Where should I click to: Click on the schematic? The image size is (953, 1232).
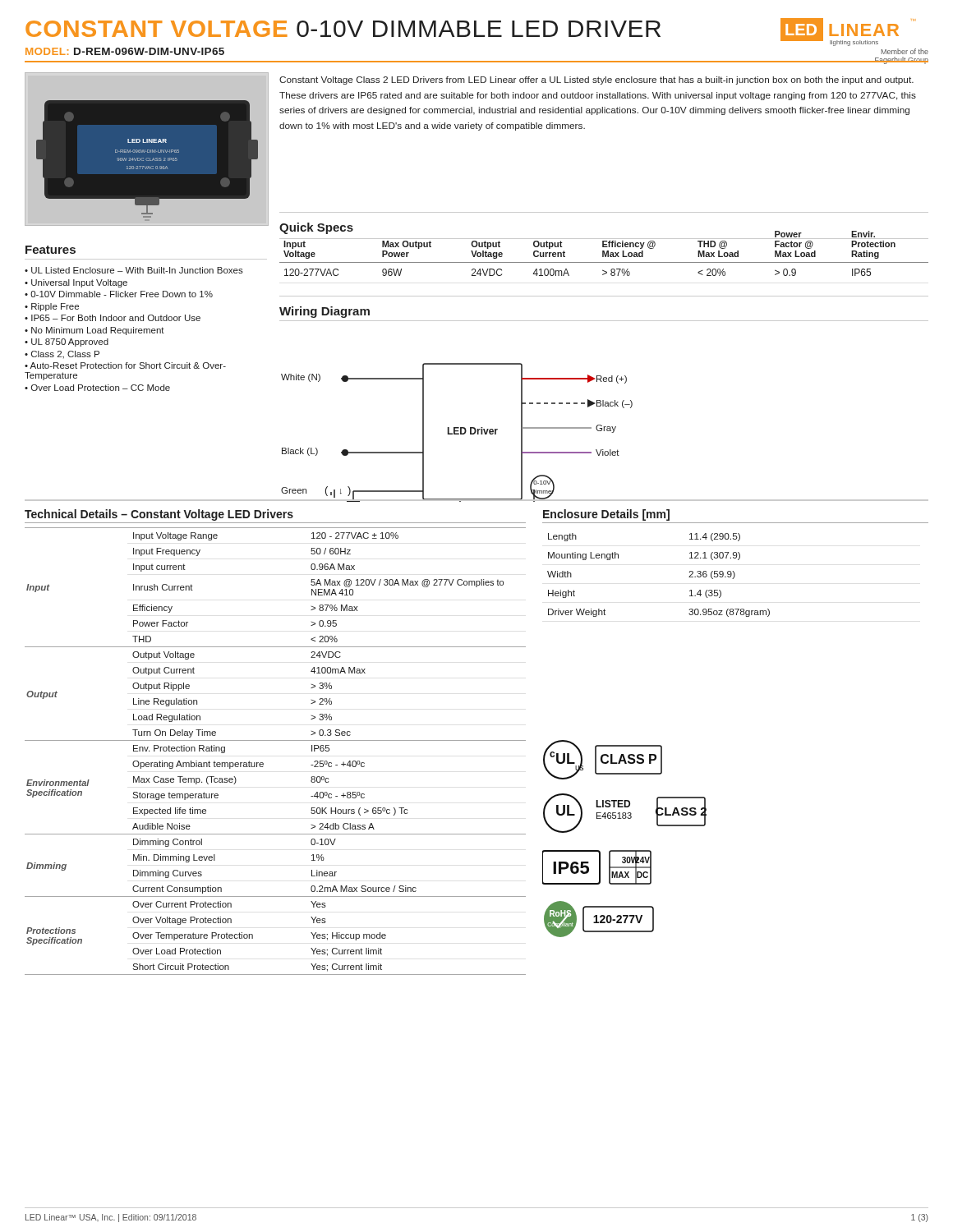point(481,417)
